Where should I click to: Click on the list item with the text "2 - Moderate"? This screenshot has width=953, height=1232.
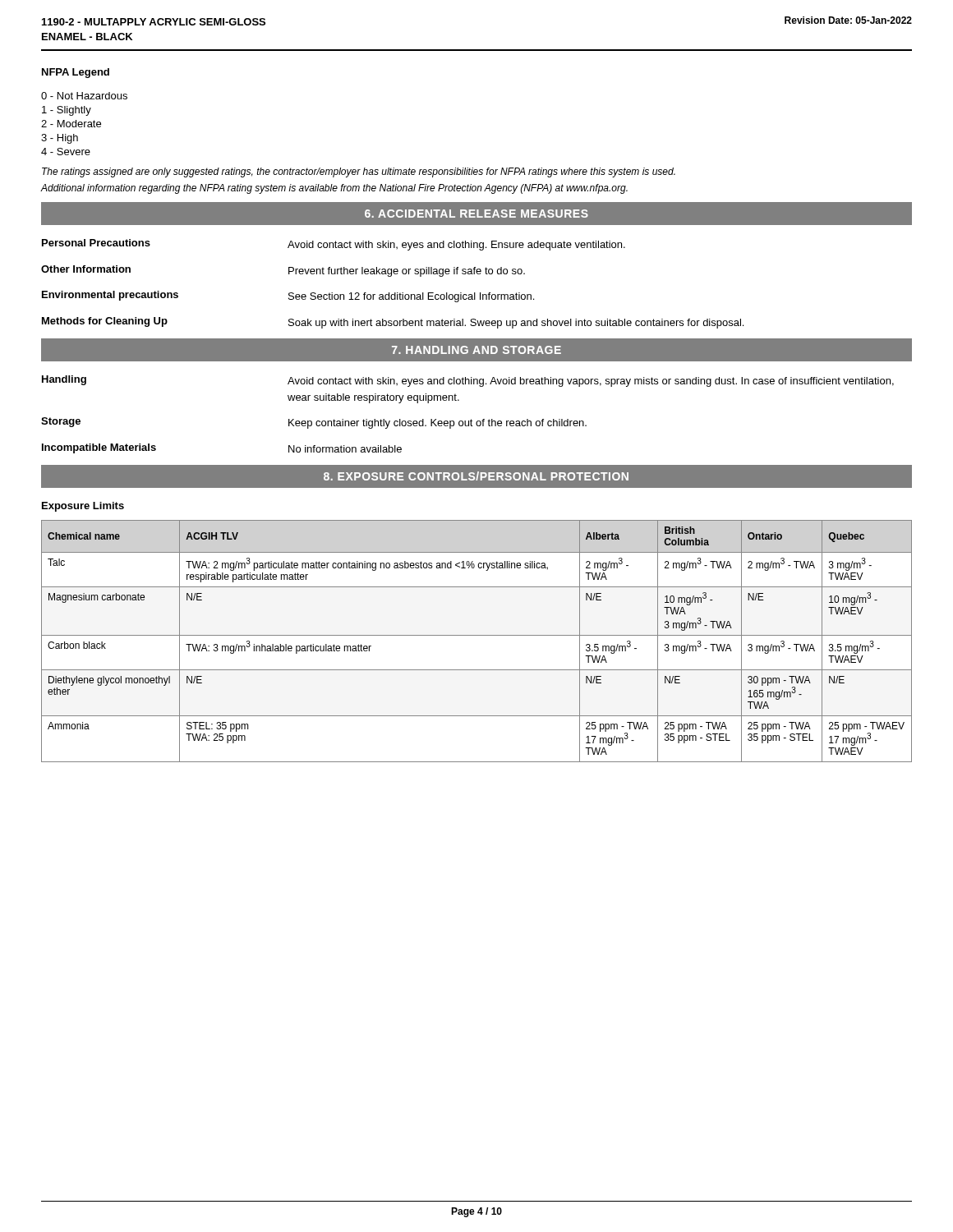click(x=71, y=124)
